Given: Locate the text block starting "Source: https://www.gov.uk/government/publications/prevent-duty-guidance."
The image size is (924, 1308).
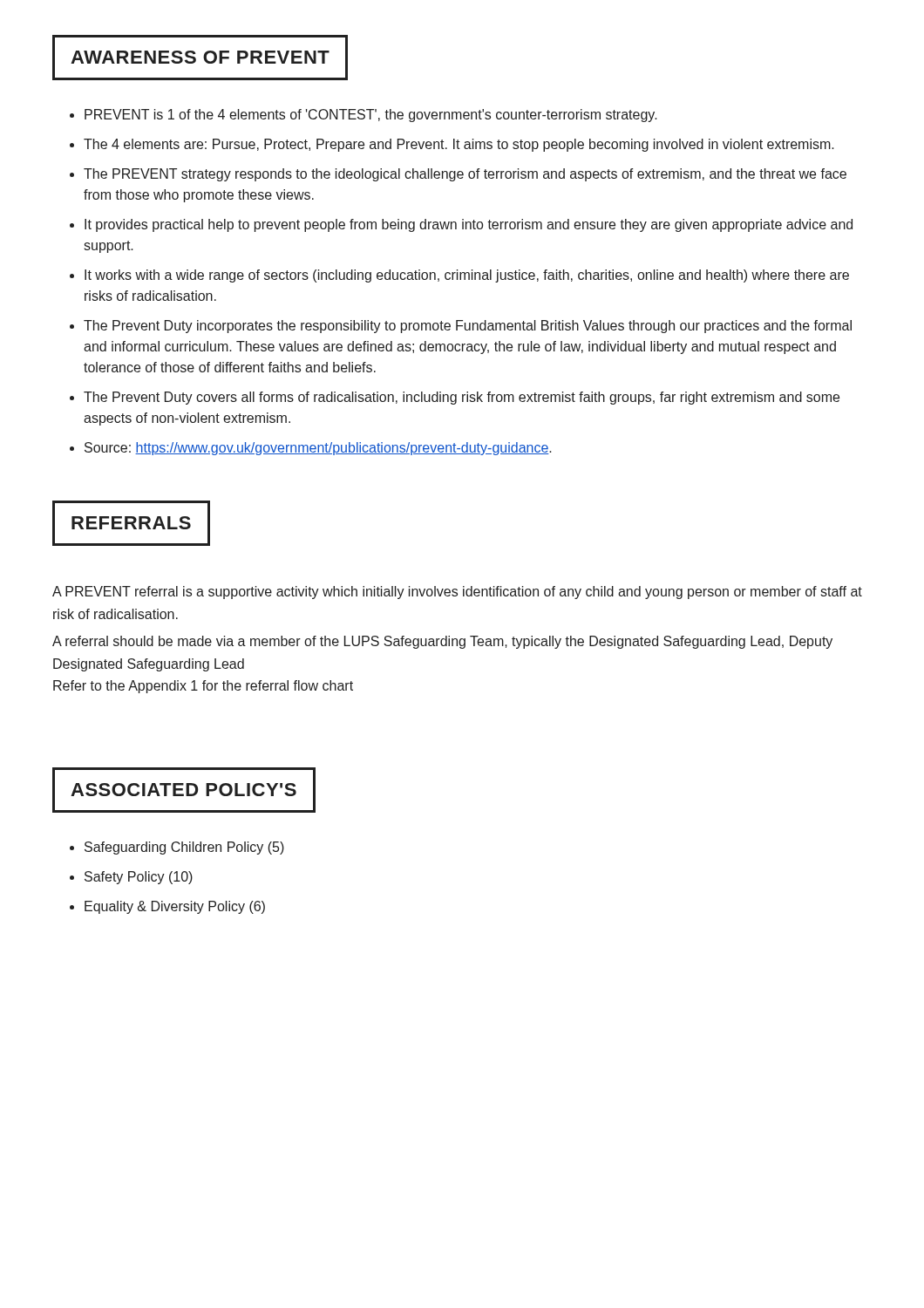Looking at the screenshot, I should [x=318, y=448].
